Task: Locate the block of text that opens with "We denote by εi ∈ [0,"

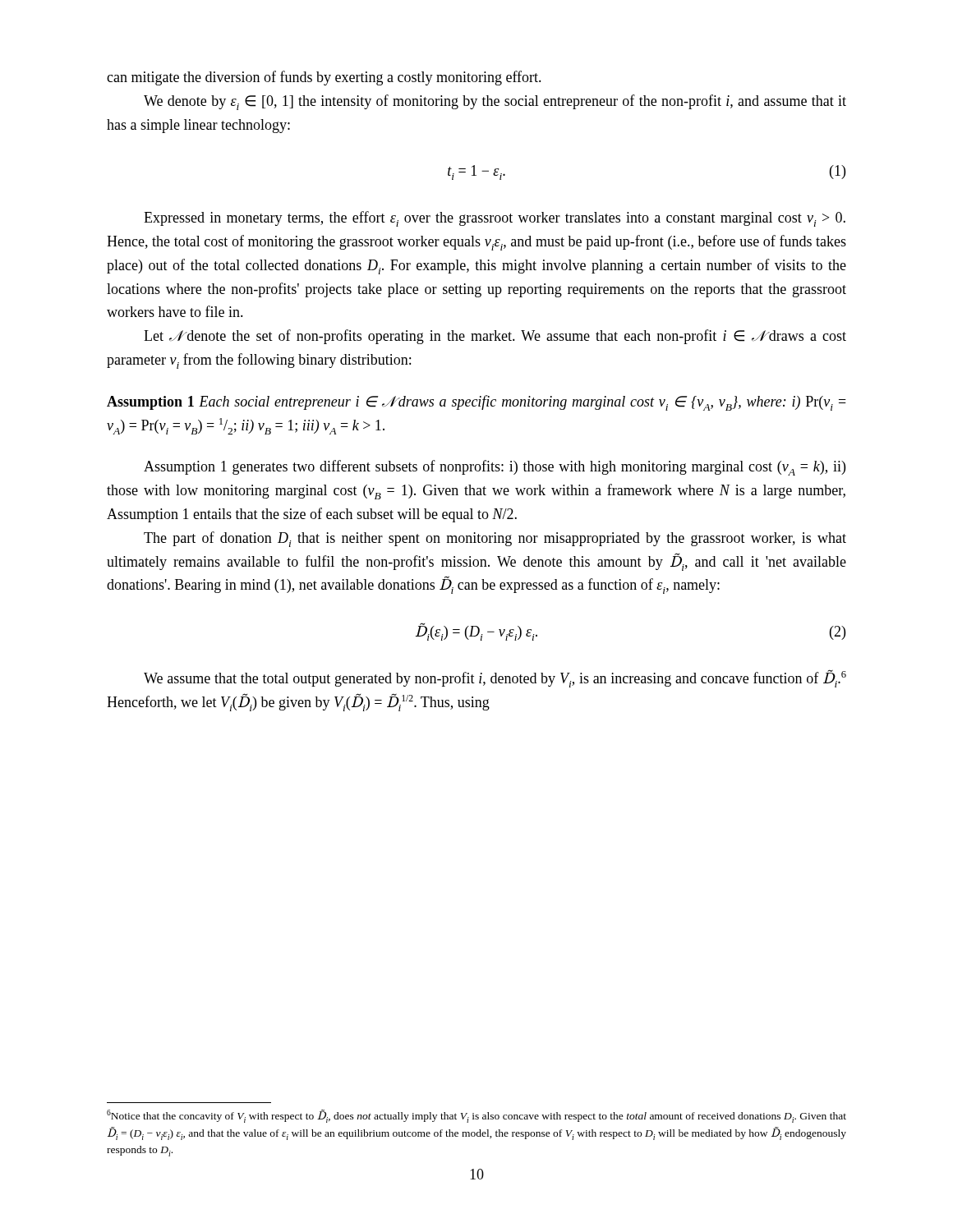Action: click(x=476, y=113)
